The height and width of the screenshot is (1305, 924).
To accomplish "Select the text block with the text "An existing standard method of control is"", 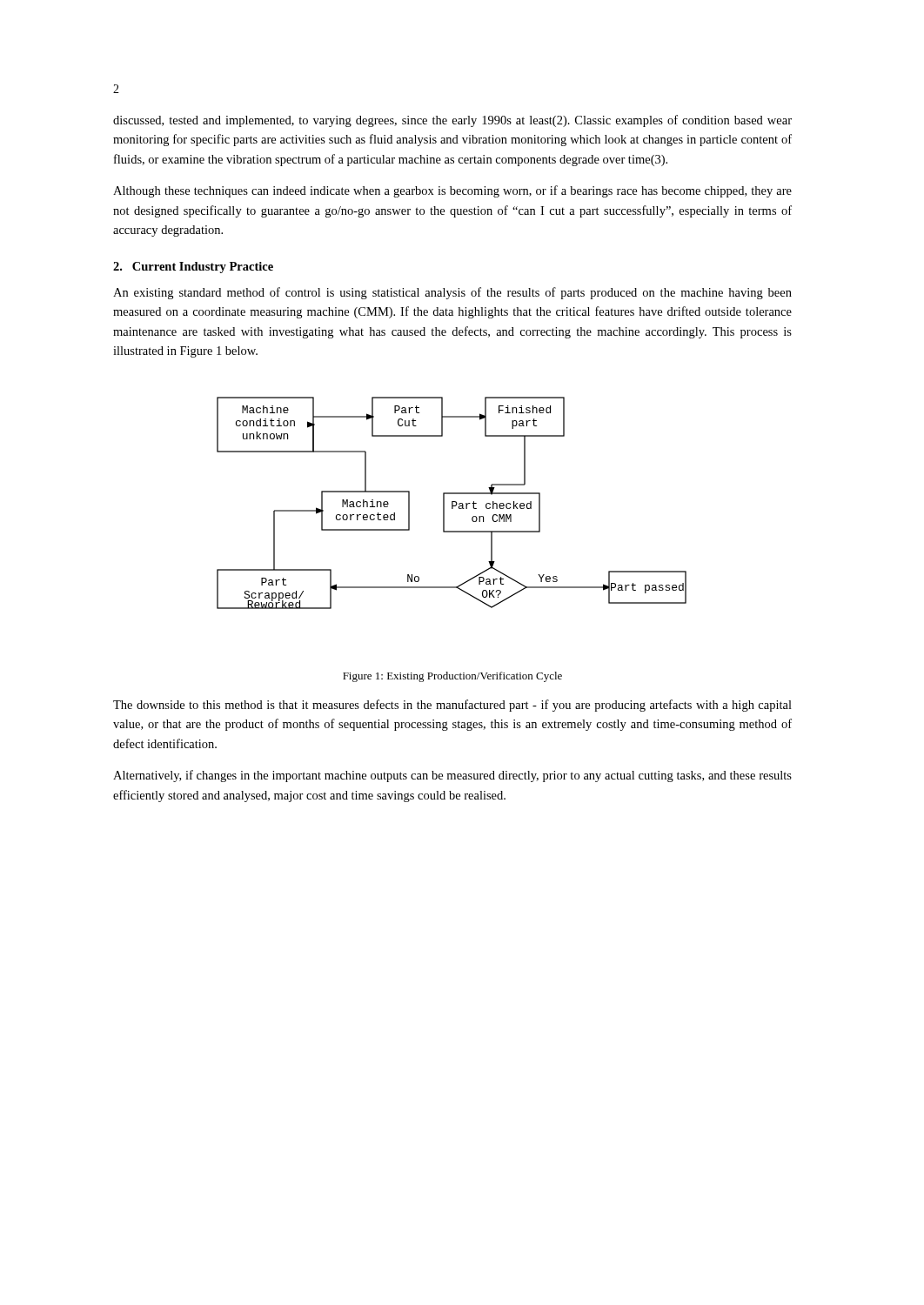I will 452,321.
